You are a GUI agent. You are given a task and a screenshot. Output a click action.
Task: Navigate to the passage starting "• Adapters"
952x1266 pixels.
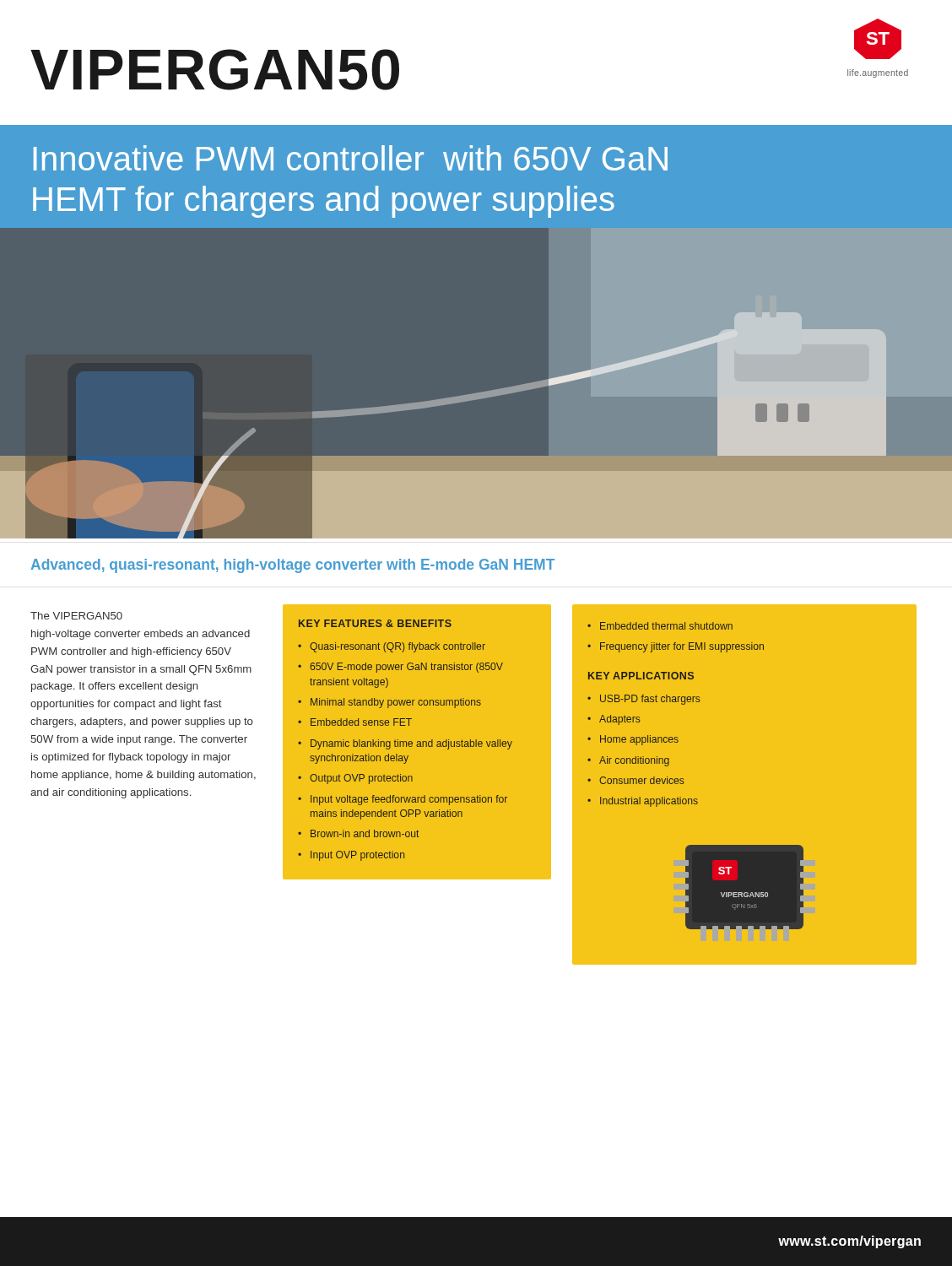click(x=614, y=720)
